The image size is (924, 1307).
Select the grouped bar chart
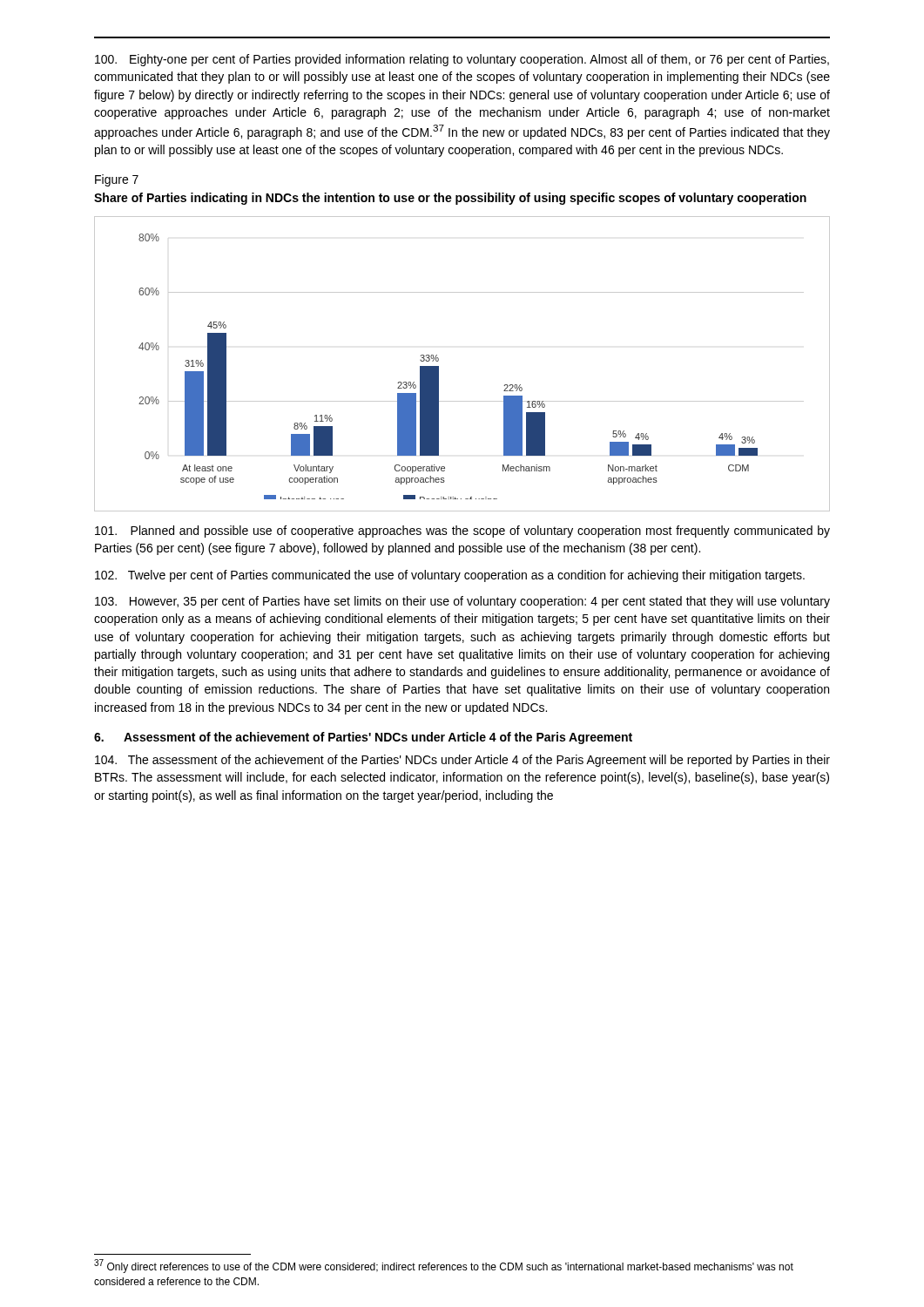click(462, 364)
